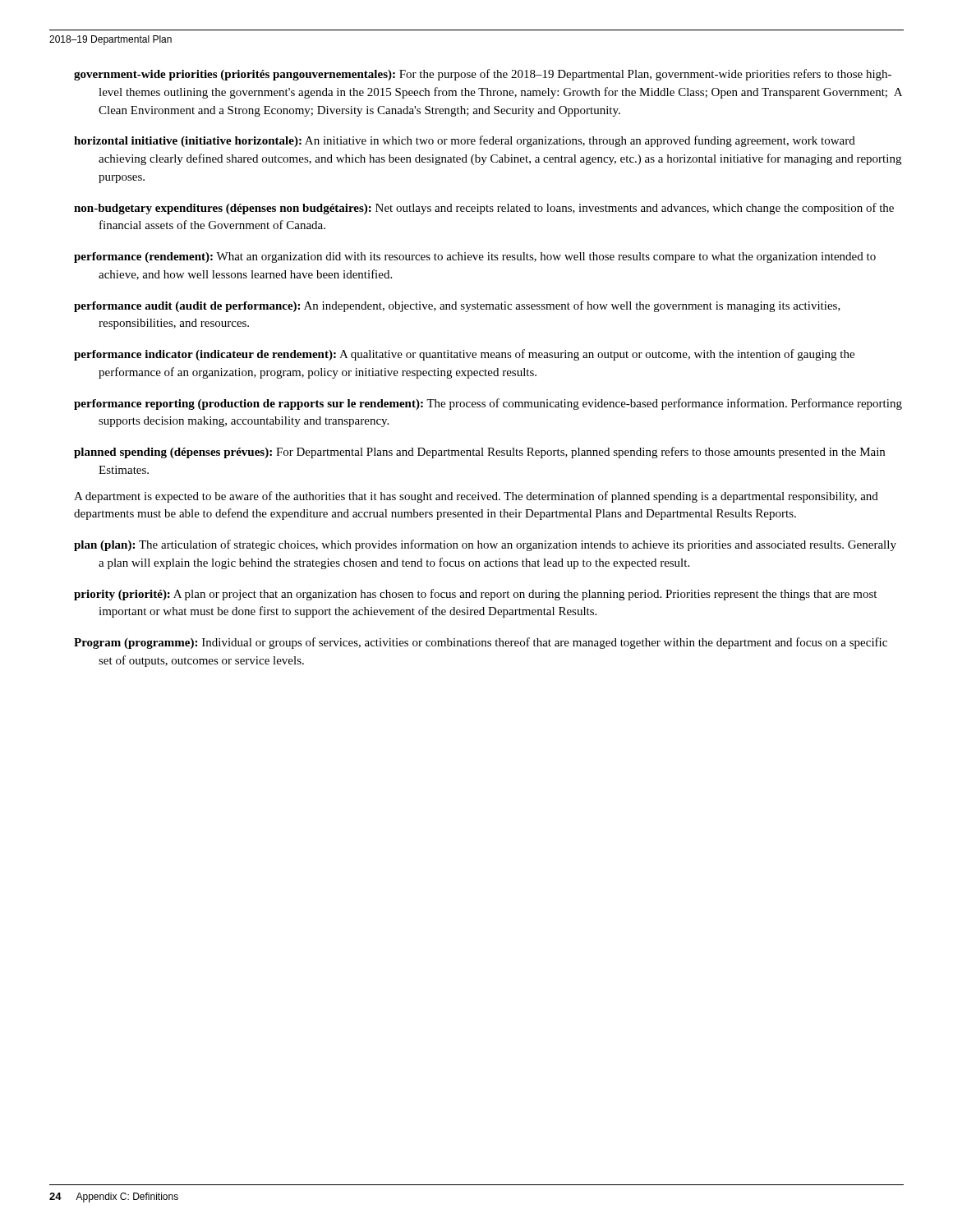Click on the list item that reads "Program (programme): Individual or groups"
953x1232 pixels.
click(489, 652)
